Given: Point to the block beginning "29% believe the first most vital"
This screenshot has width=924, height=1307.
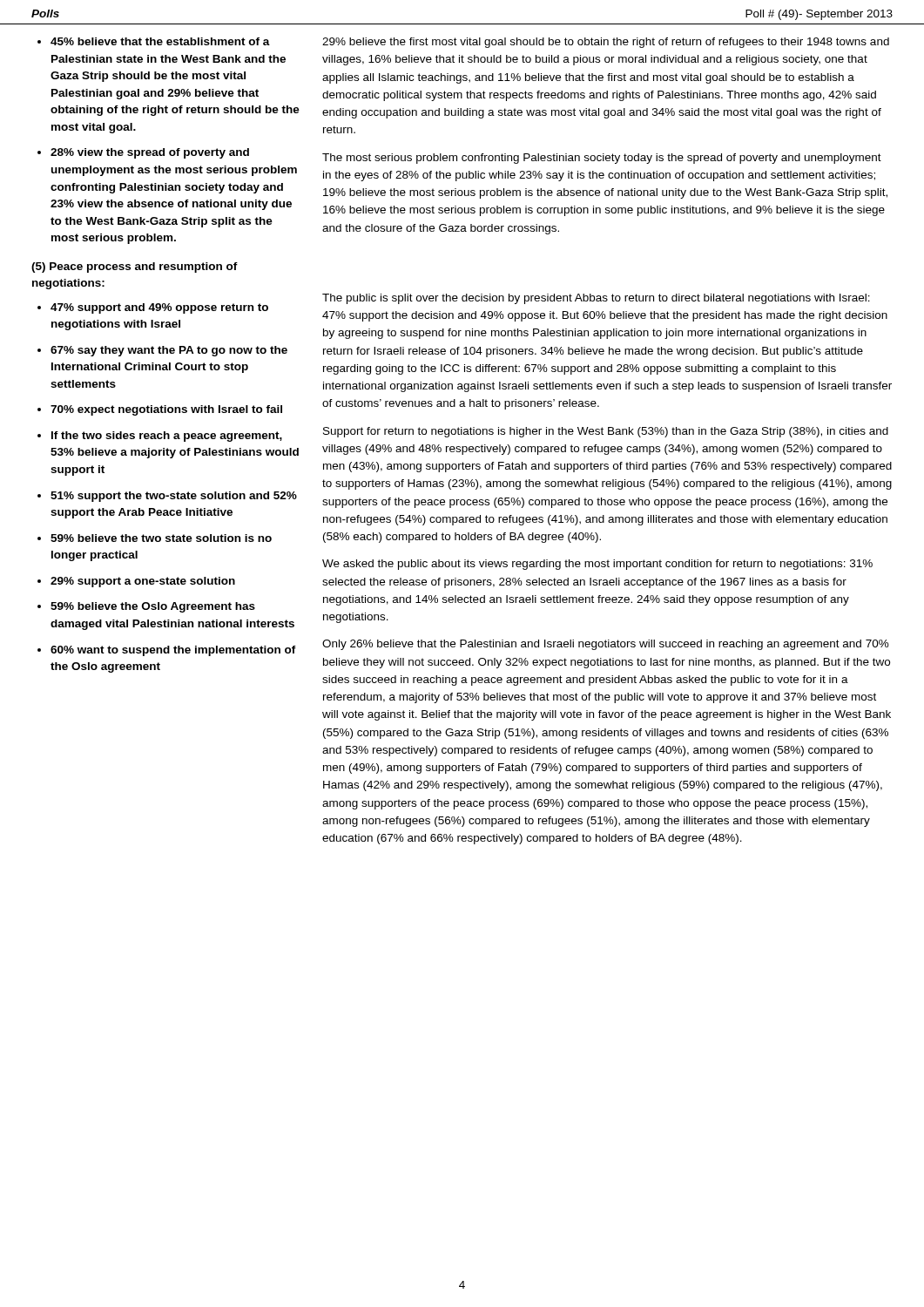Looking at the screenshot, I should click(607, 86).
